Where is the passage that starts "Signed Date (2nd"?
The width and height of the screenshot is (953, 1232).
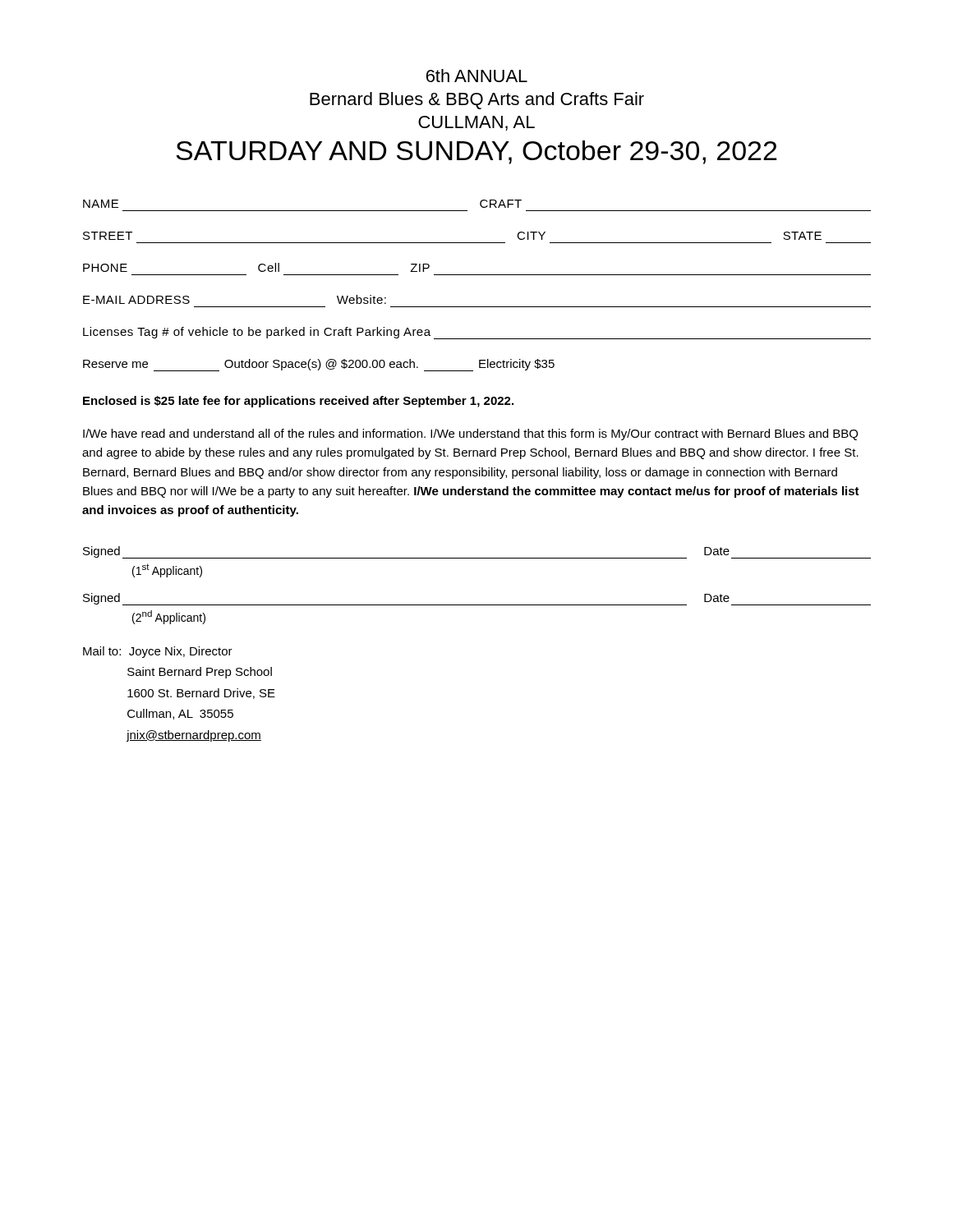[x=476, y=607]
